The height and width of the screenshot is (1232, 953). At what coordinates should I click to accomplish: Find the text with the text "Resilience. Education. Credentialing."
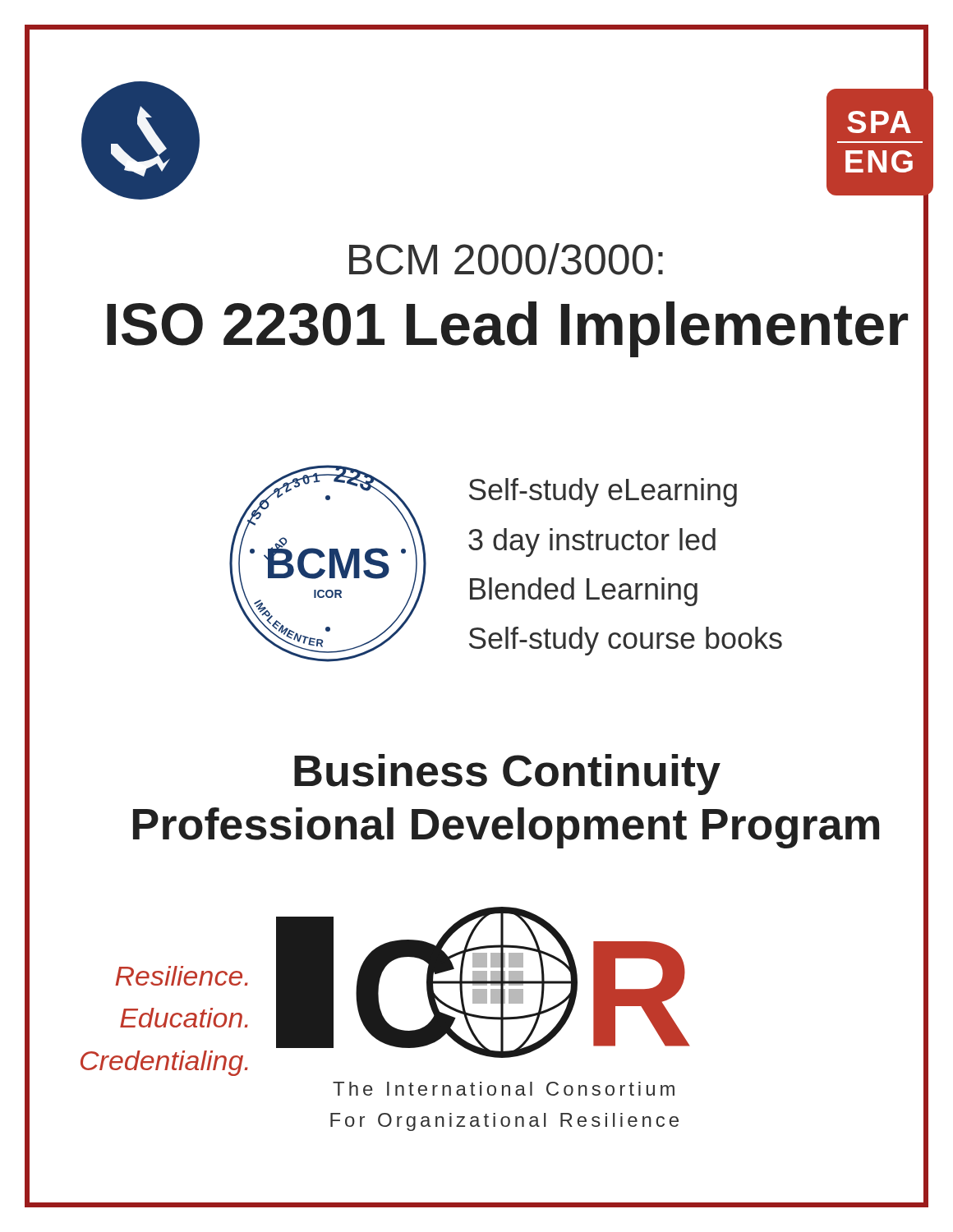click(x=165, y=1018)
